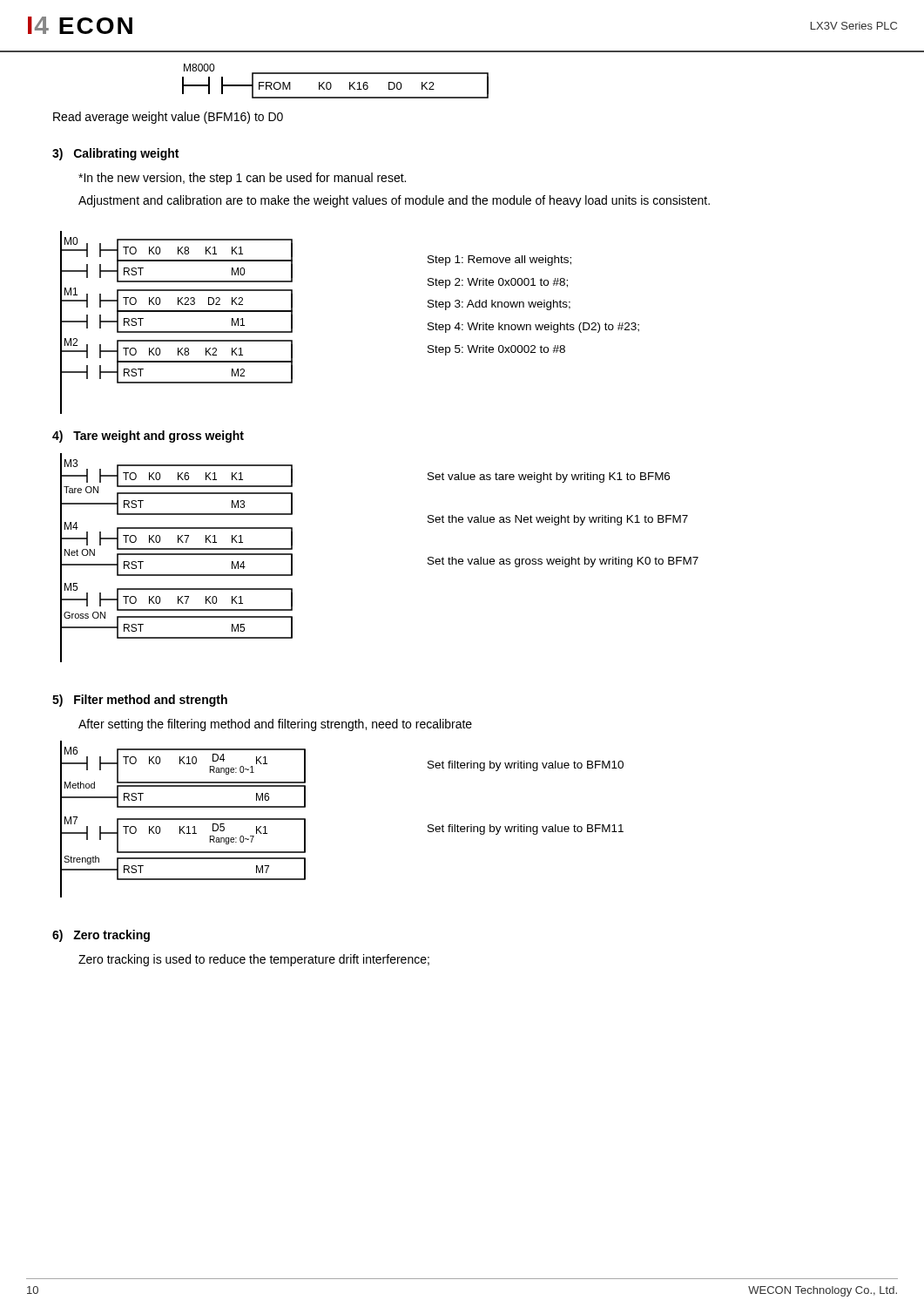This screenshot has width=924, height=1307.
Task: Select the section header that says "4) Tare weight and gross weight"
Action: tap(148, 436)
